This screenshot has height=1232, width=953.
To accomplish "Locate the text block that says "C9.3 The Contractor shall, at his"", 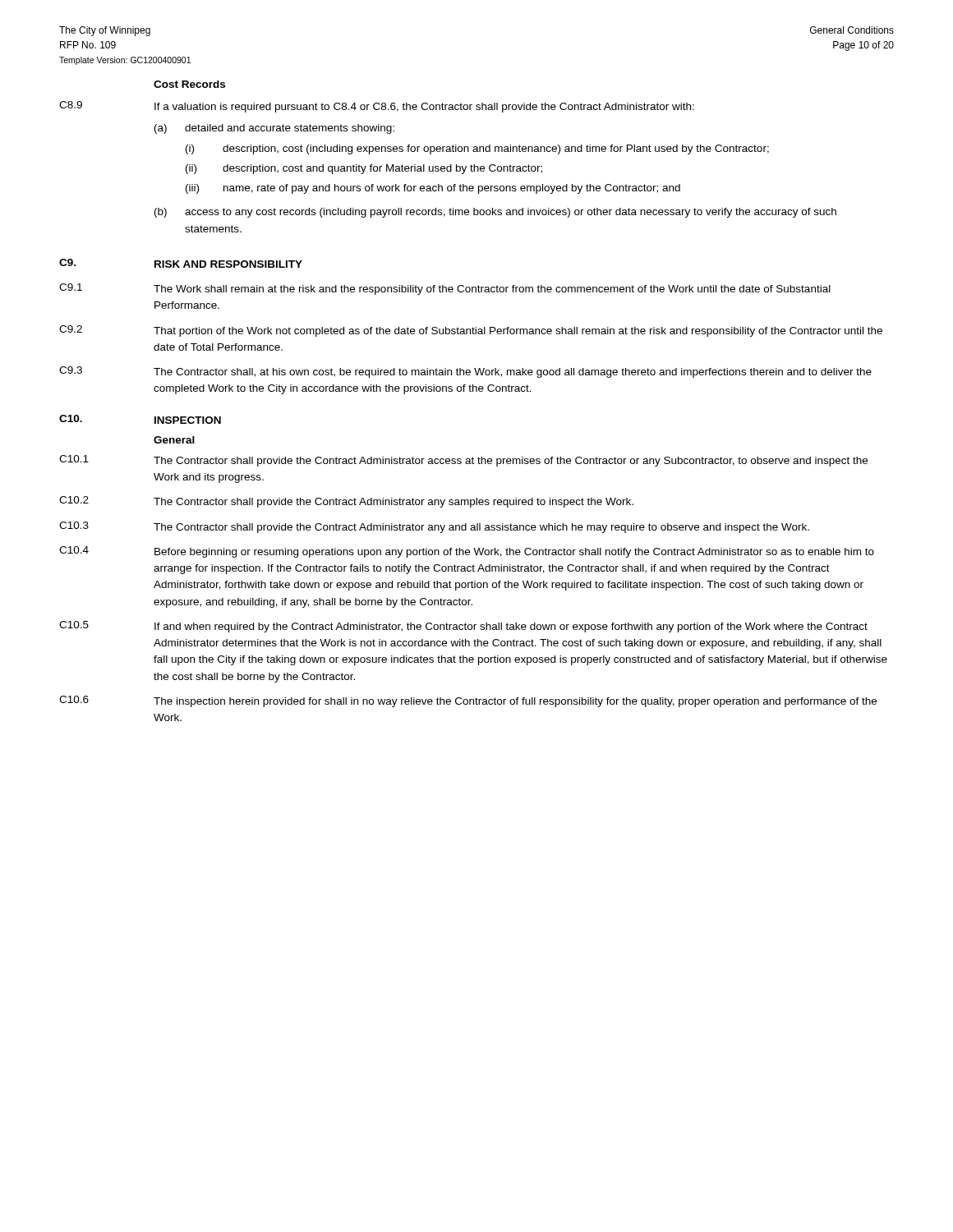I will (x=476, y=380).
